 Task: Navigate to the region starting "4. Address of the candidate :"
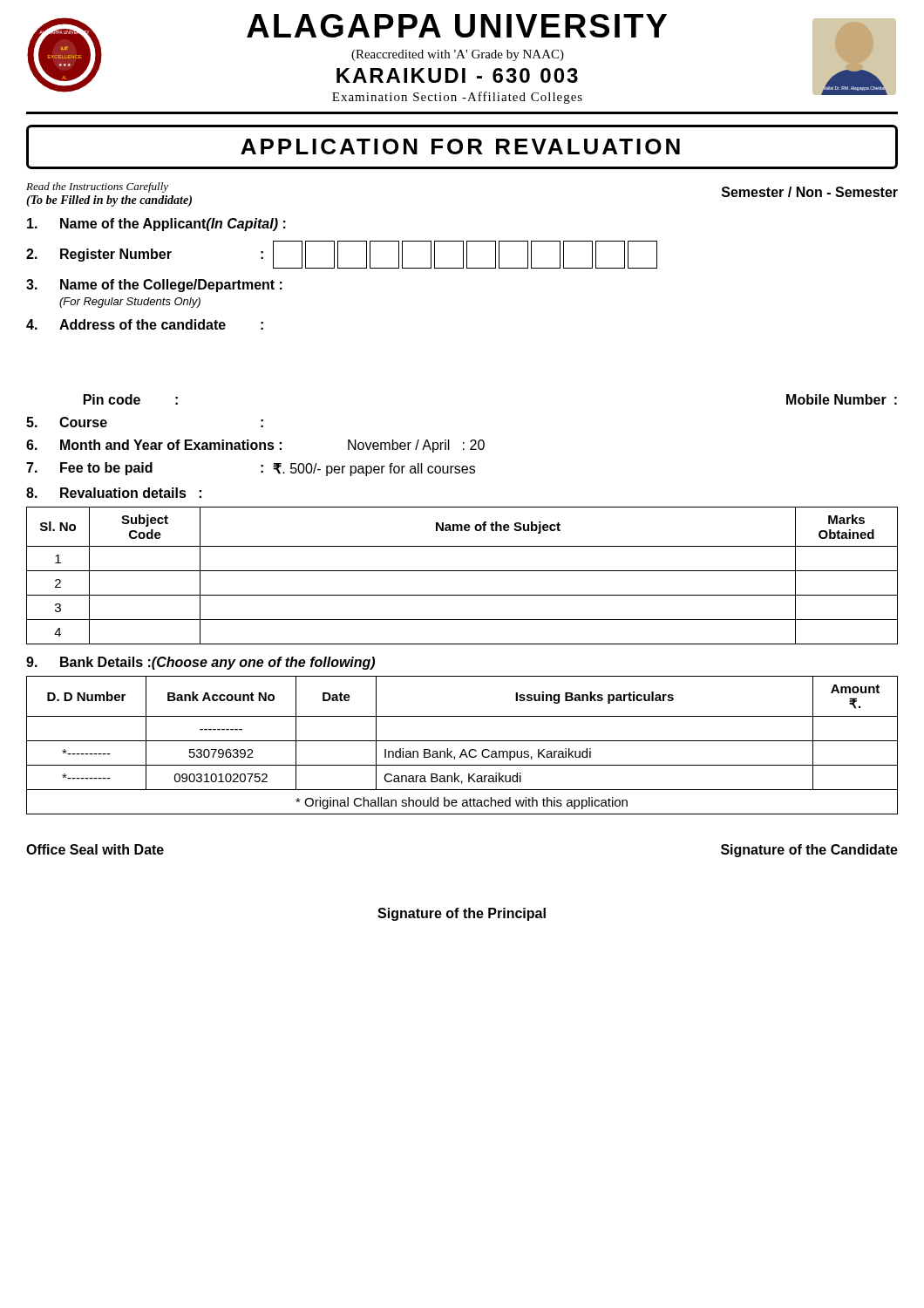coord(145,325)
